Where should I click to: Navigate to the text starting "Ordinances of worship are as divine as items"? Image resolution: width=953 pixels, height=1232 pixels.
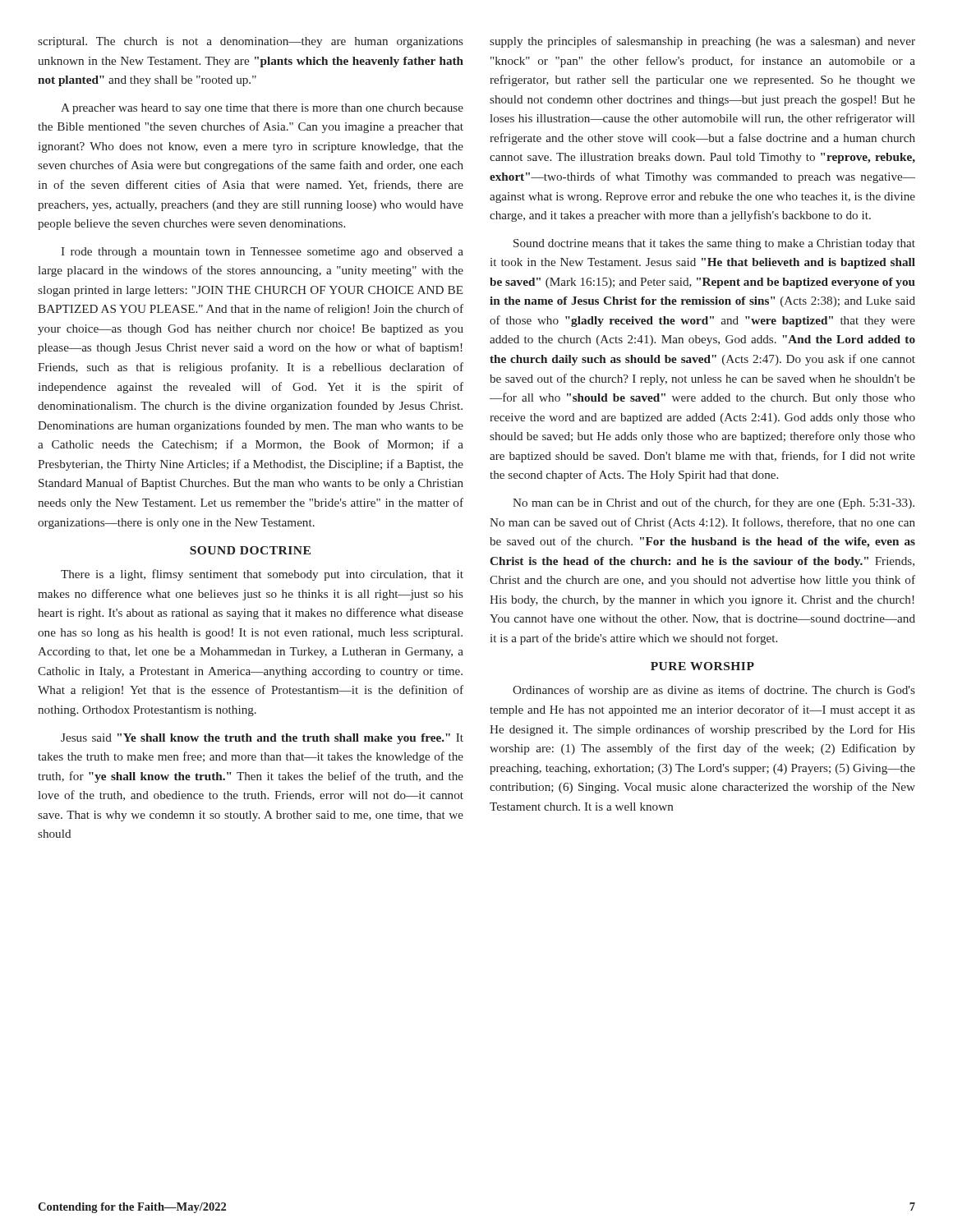[x=702, y=748]
